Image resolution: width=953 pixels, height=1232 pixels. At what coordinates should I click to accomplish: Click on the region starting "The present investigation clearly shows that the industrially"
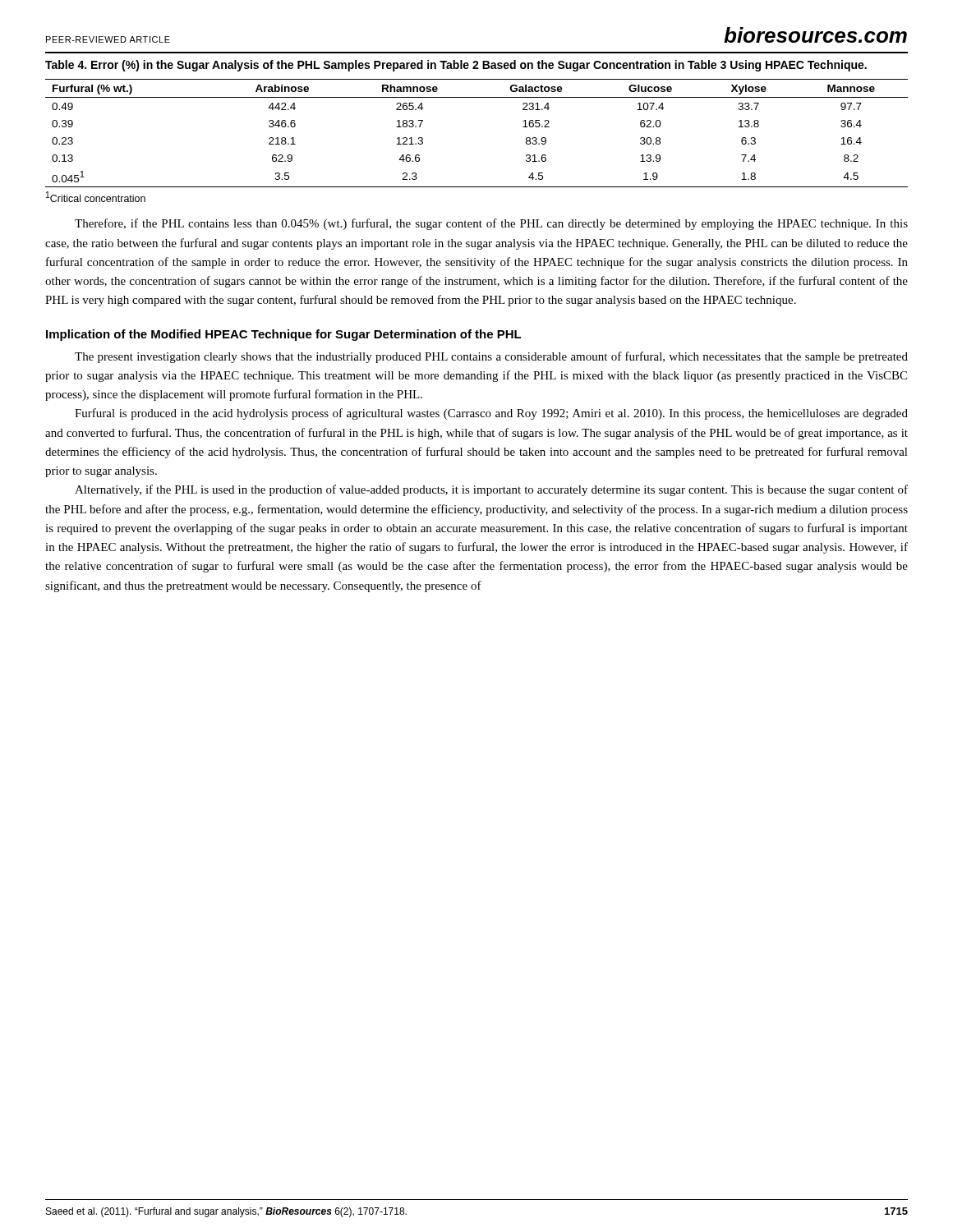tap(476, 375)
